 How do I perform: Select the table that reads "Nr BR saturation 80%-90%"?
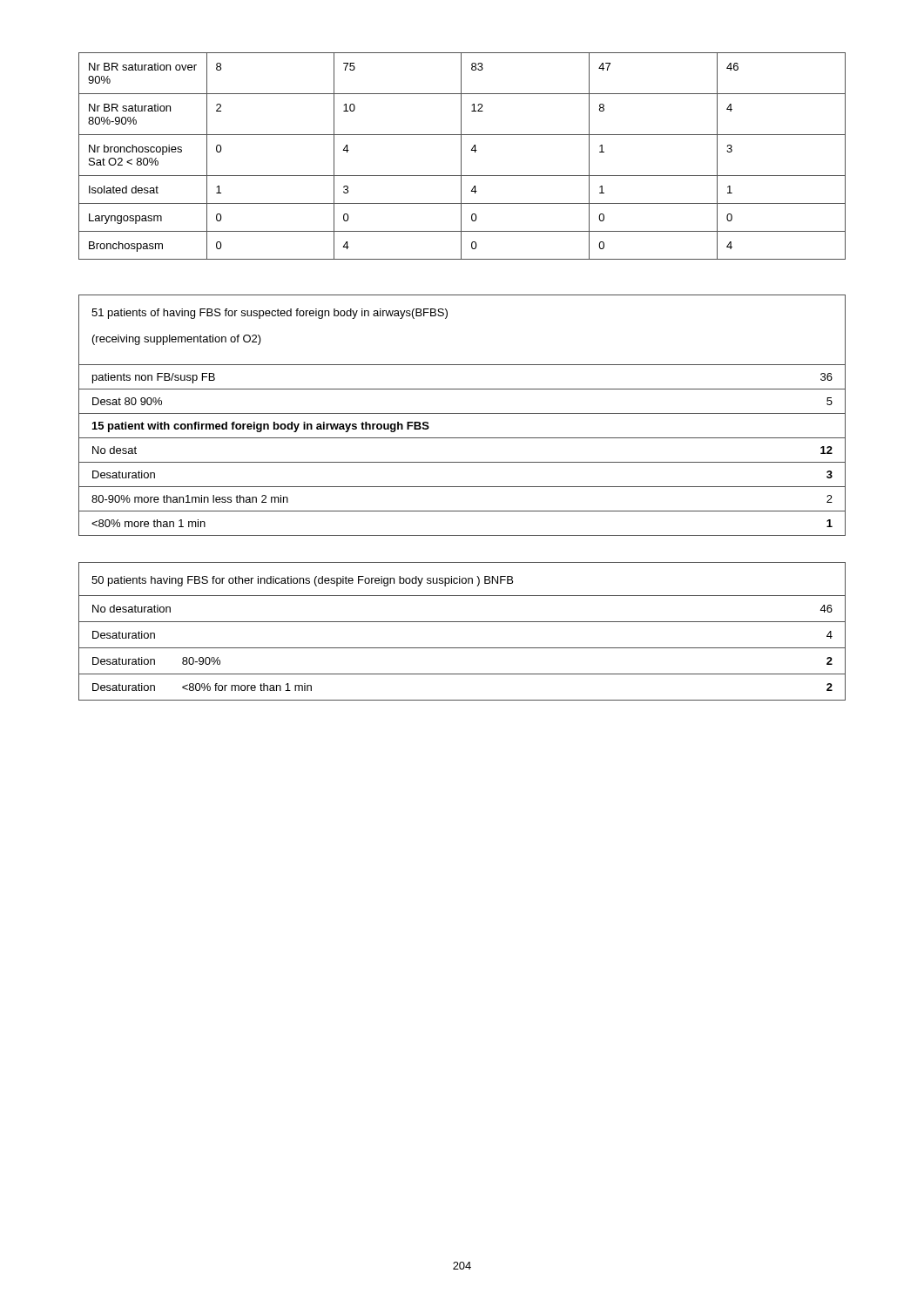[x=462, y=156]
